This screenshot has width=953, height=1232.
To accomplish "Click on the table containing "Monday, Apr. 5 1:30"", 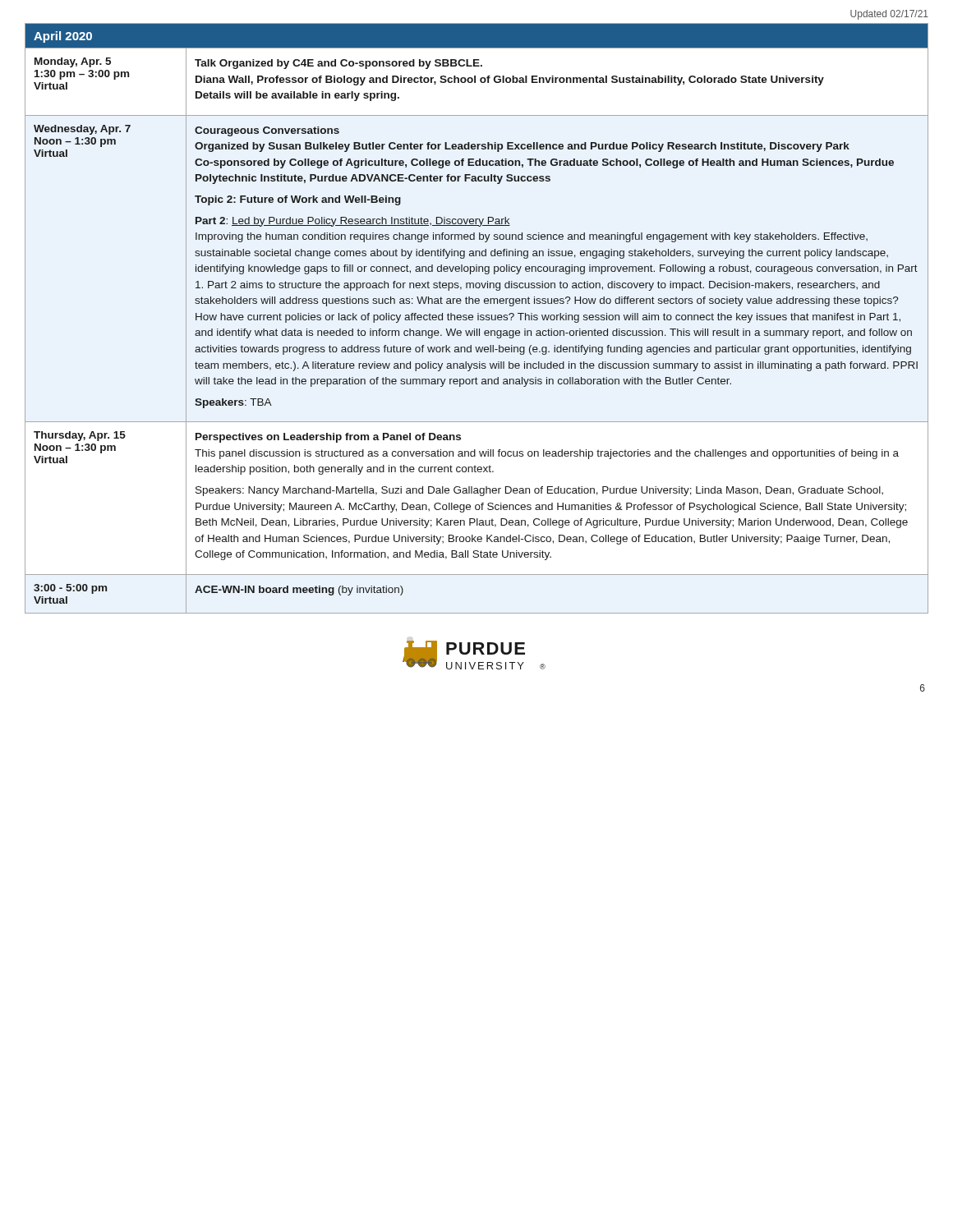I will (476, 318).
